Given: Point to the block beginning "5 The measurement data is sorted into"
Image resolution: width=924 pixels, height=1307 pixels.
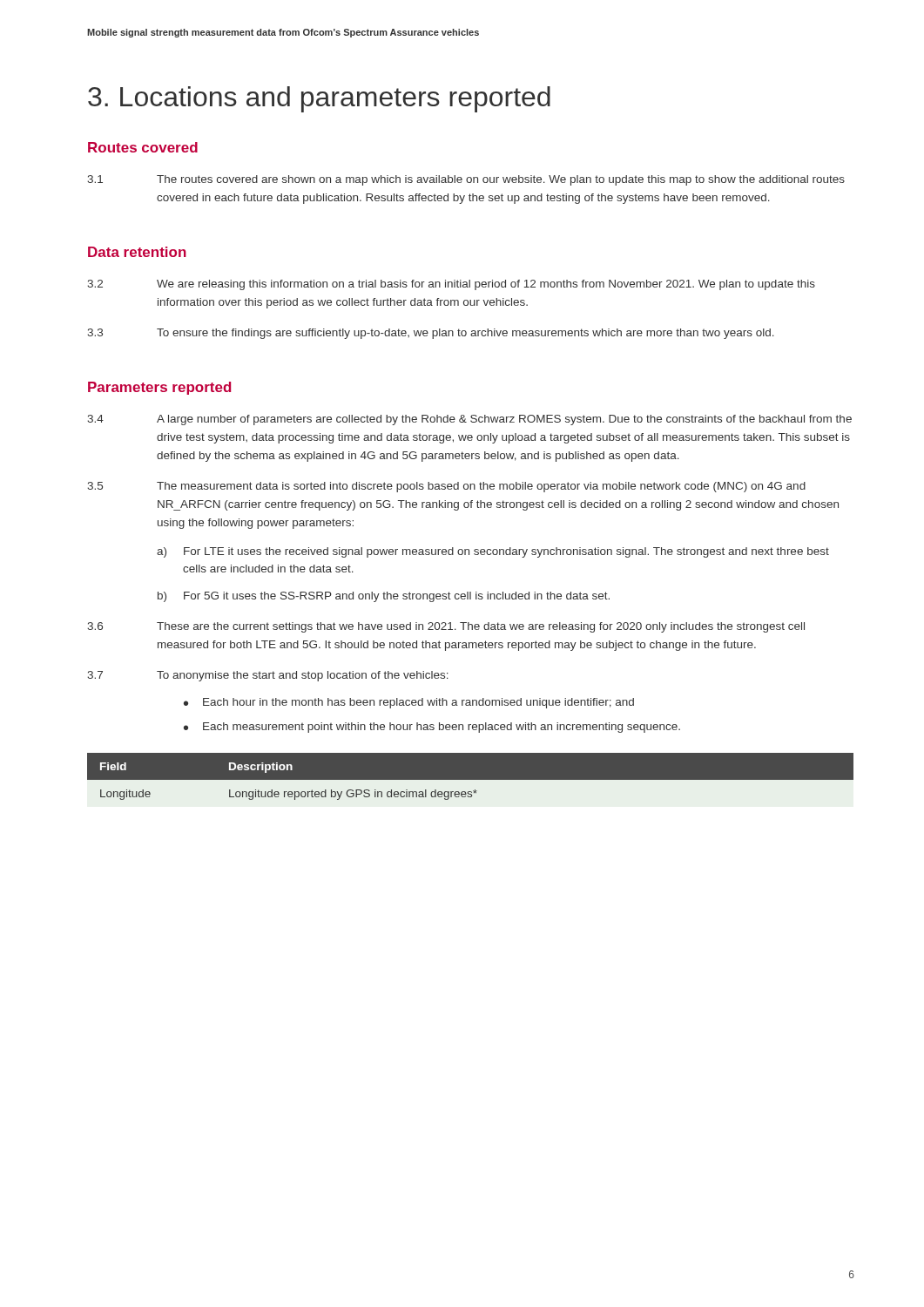Looking at the screenshot, I should click(470, 505).
